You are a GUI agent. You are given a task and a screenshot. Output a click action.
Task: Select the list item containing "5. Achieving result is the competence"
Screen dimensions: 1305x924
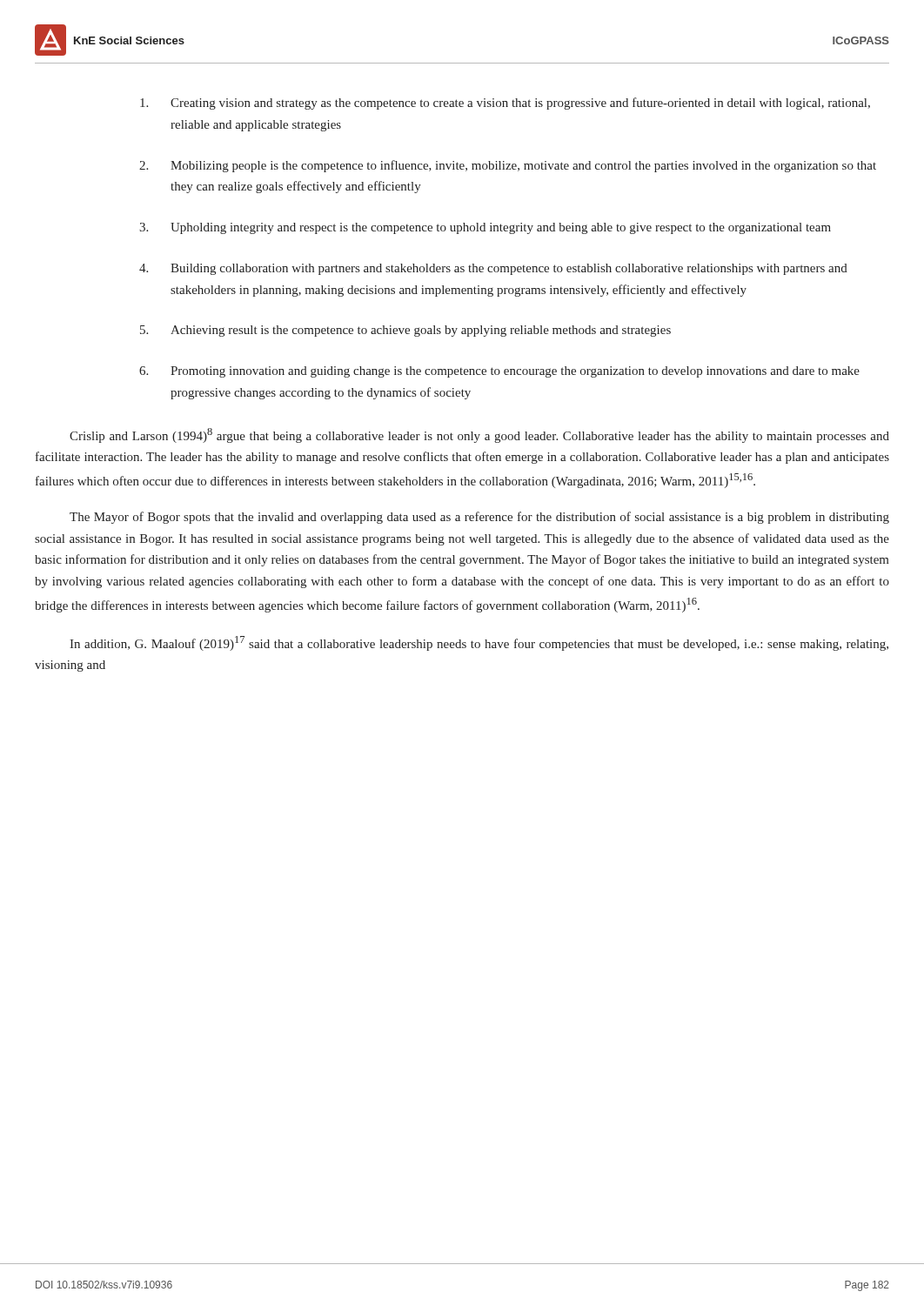point(405,330)
